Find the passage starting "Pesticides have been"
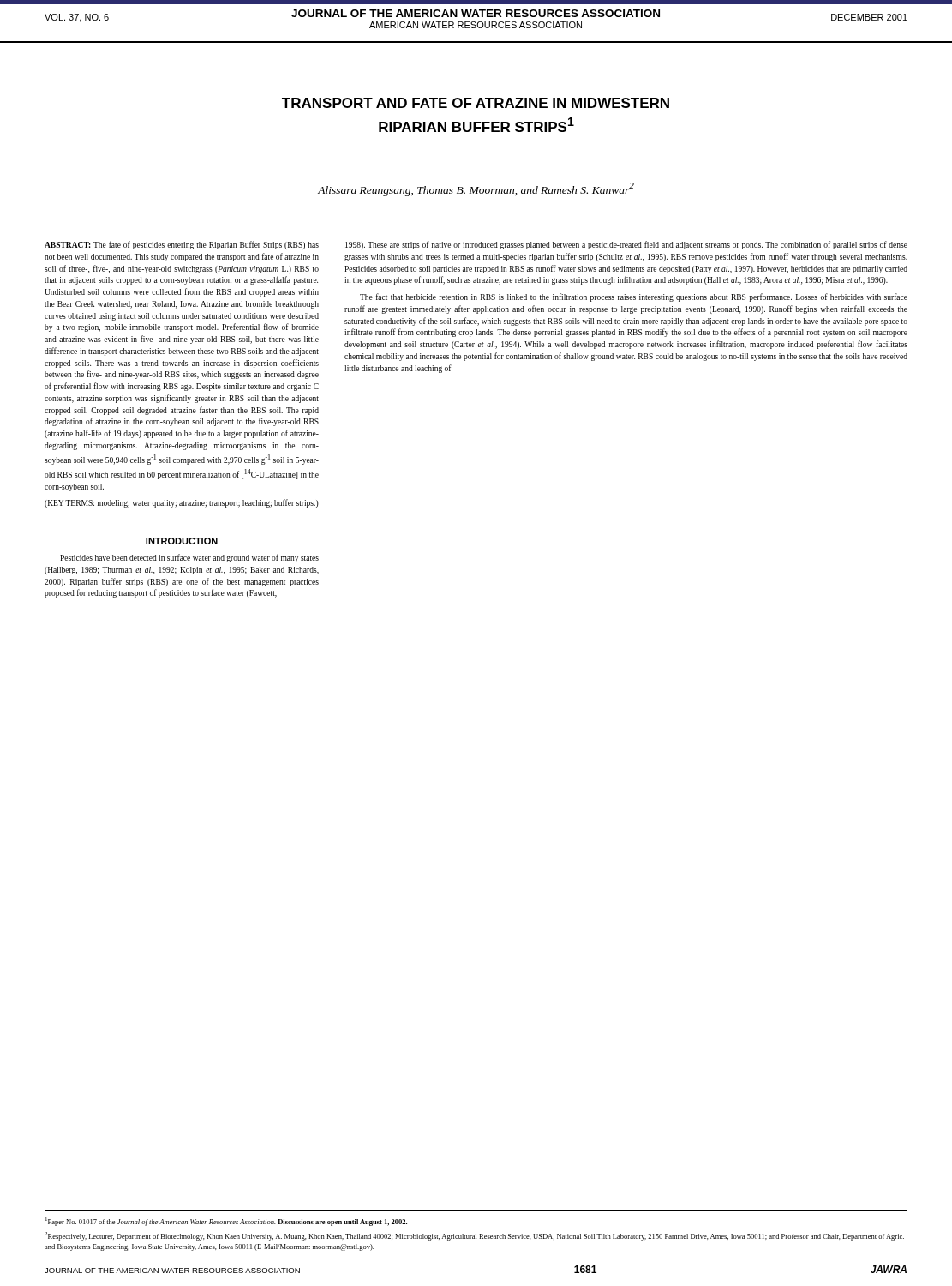The image size is (952, 1286). click(x=182, y=577)
